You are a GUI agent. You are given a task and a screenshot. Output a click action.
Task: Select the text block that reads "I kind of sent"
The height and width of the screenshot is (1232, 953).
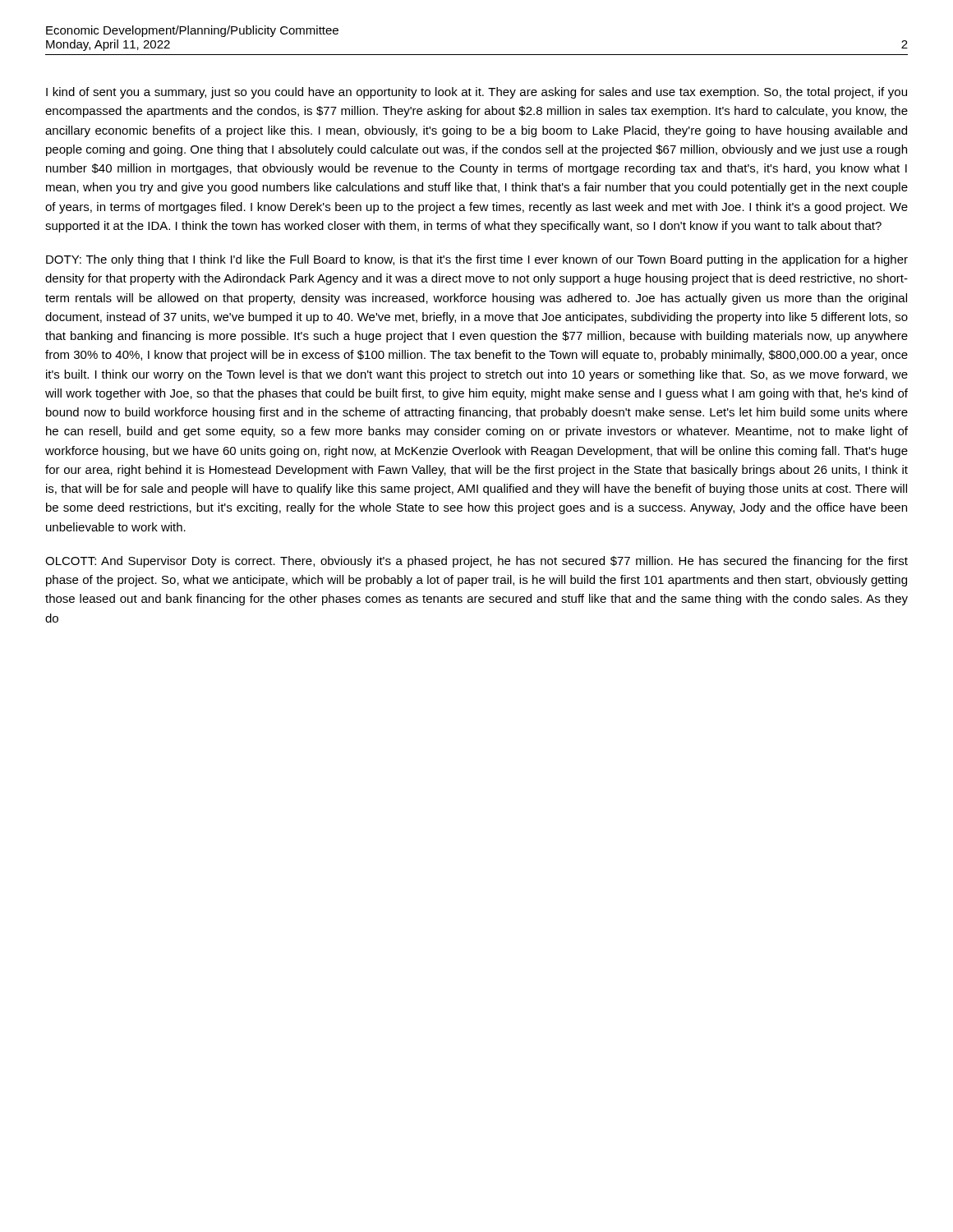[476, 158]
